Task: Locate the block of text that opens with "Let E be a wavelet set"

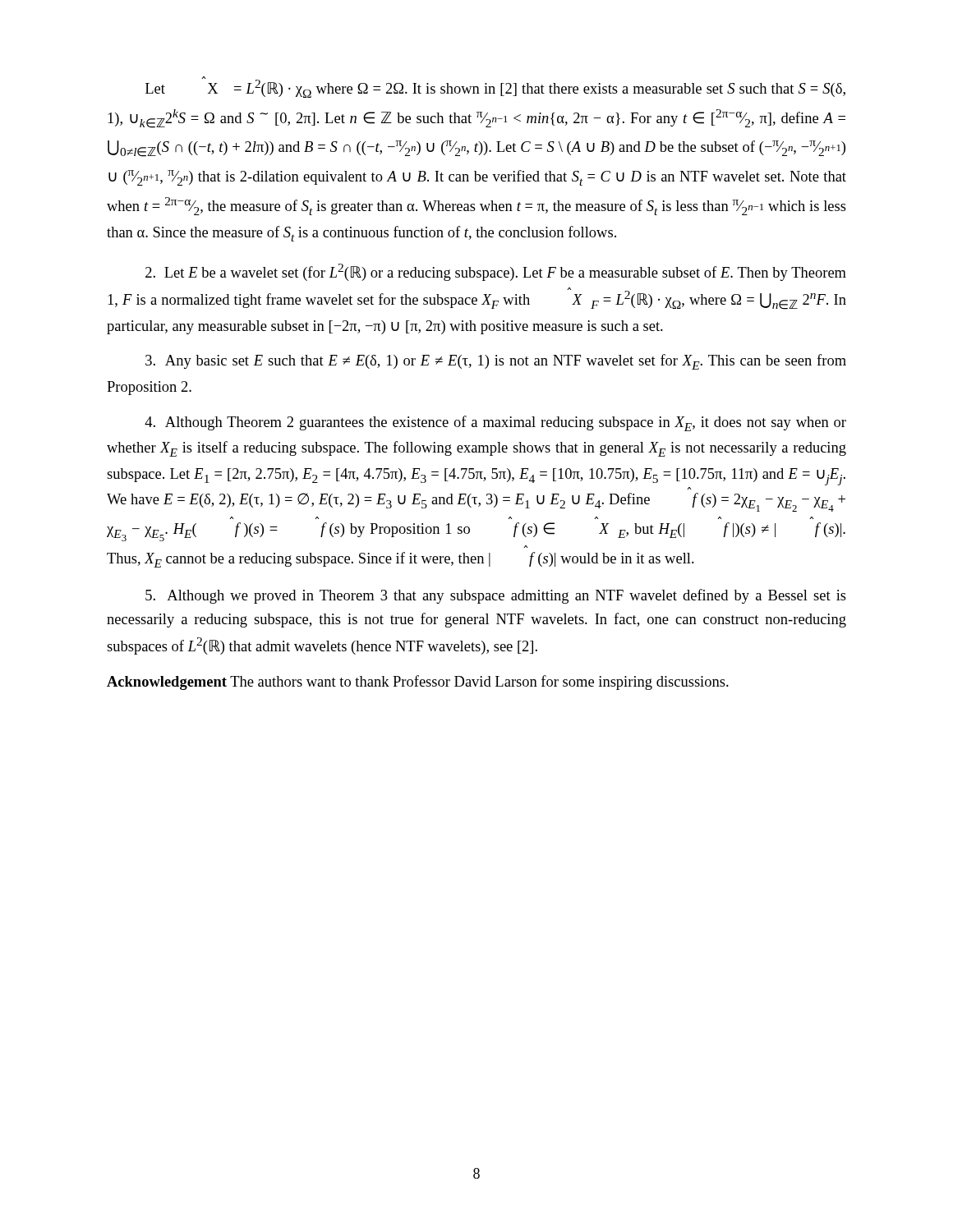Action: 476,297
